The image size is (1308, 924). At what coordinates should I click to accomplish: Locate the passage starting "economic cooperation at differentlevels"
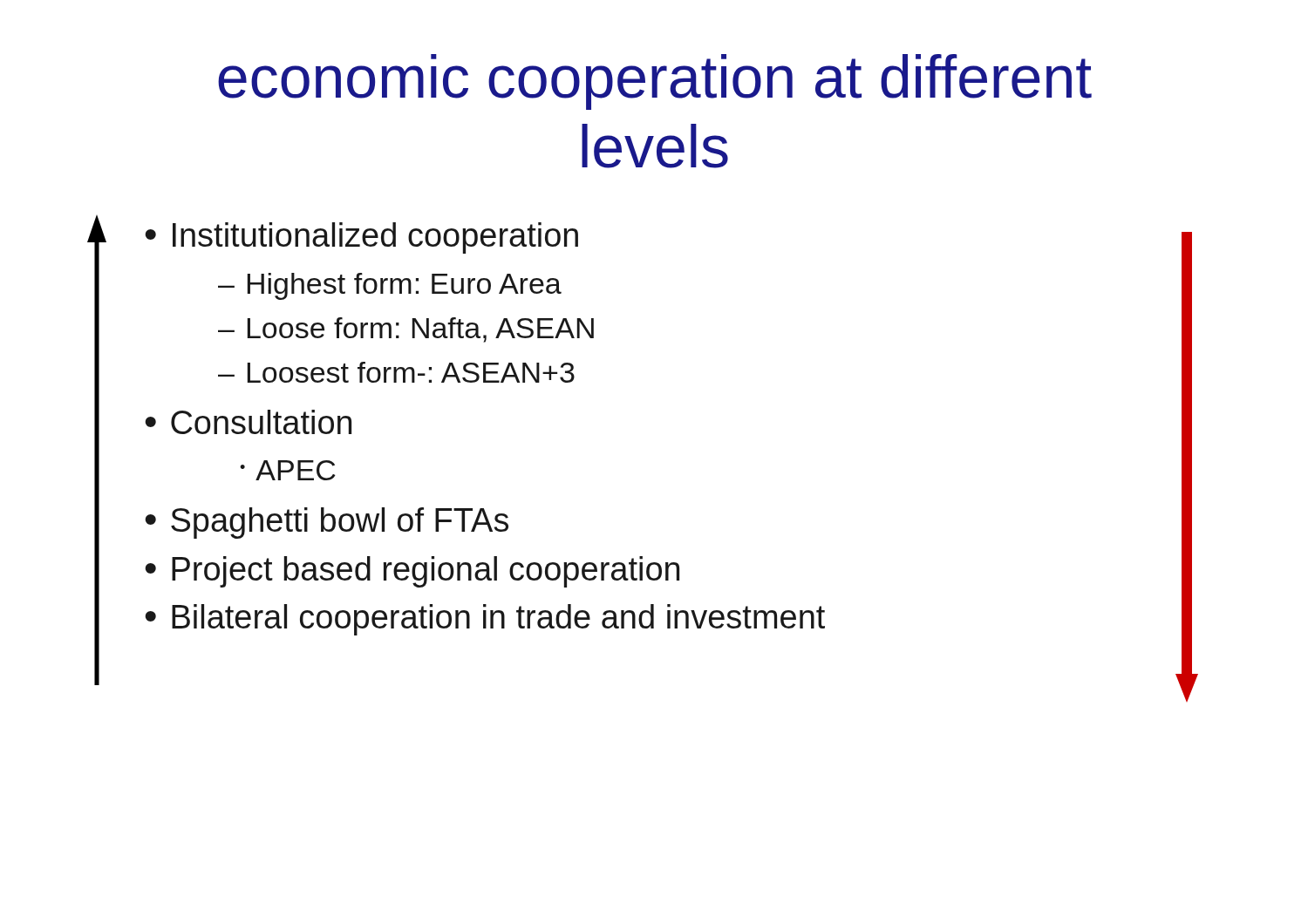click(x=654, y=112)
